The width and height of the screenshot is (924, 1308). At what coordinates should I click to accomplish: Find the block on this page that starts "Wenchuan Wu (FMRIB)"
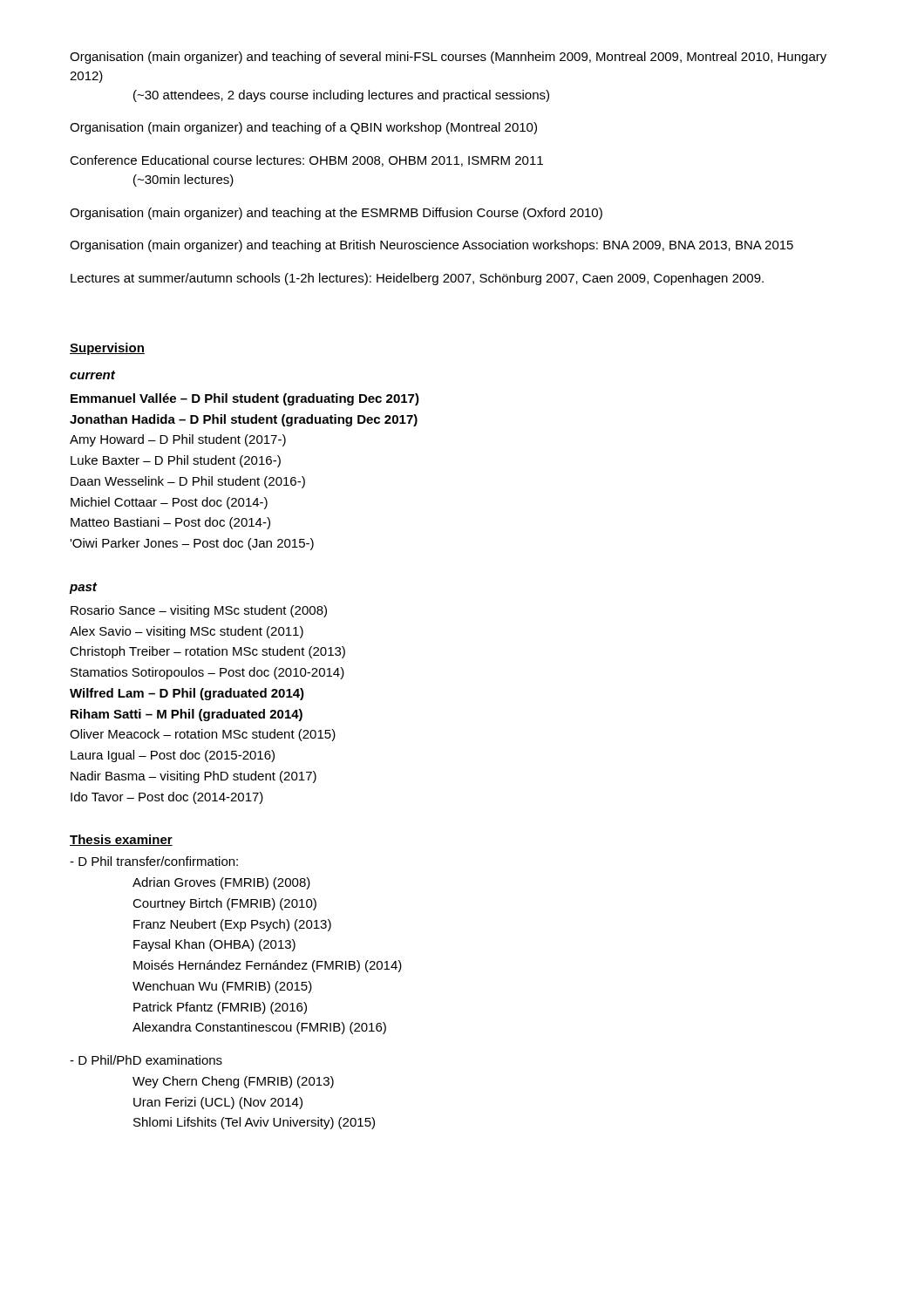[x=222, y=986]
